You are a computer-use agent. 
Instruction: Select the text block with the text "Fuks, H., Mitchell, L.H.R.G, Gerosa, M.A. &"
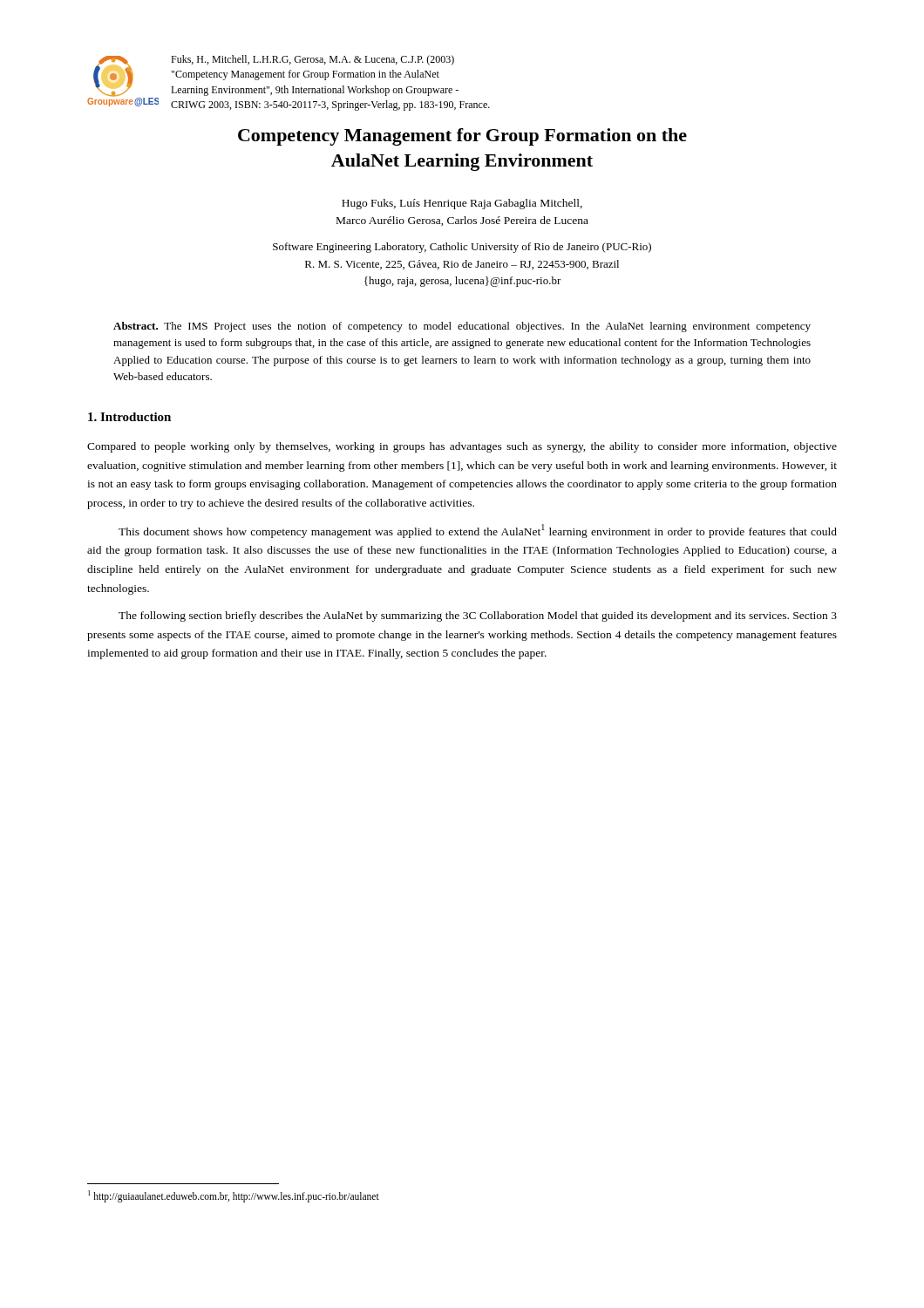point(330,82)
